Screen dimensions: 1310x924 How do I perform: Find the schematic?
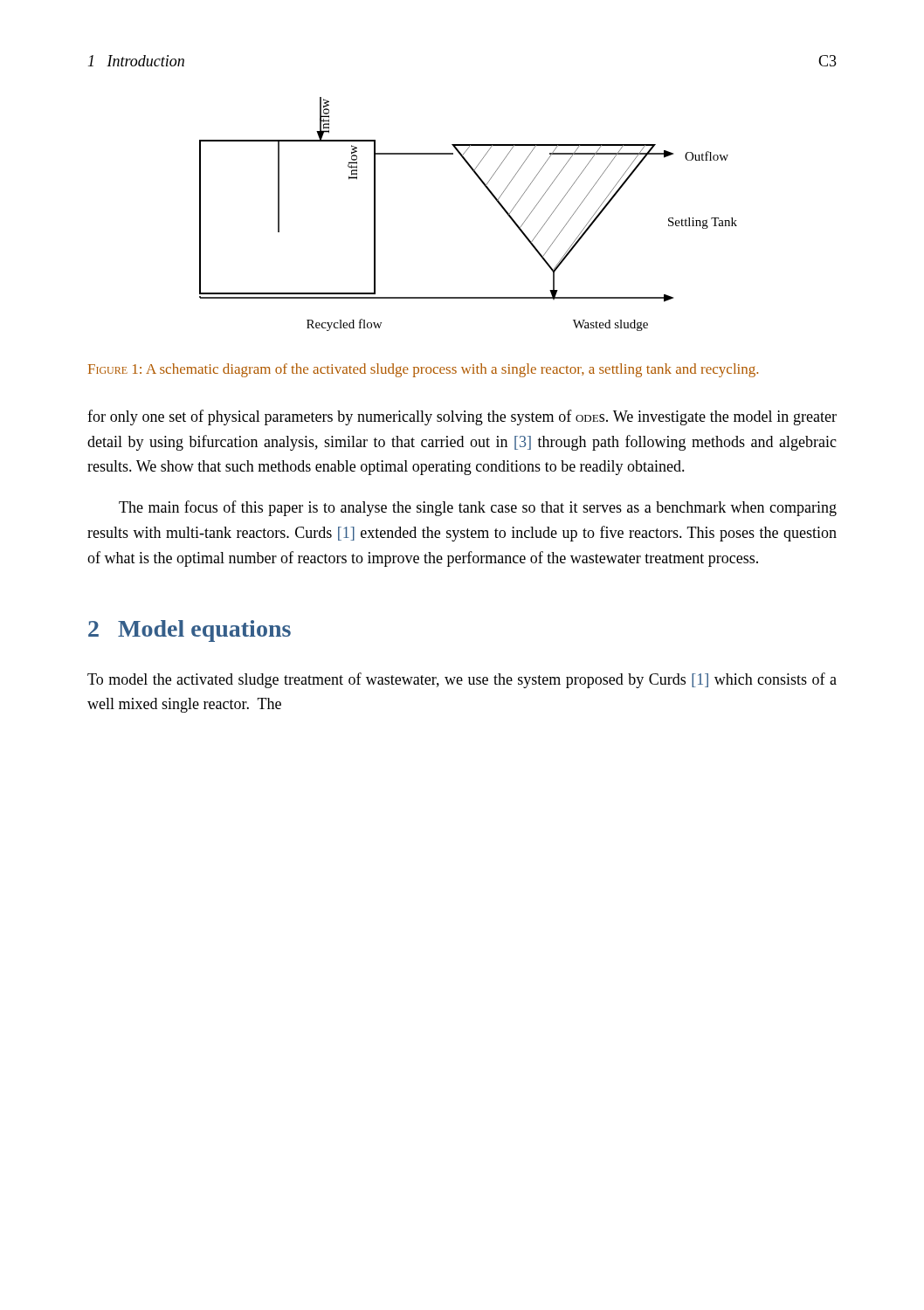click(462, 224)
